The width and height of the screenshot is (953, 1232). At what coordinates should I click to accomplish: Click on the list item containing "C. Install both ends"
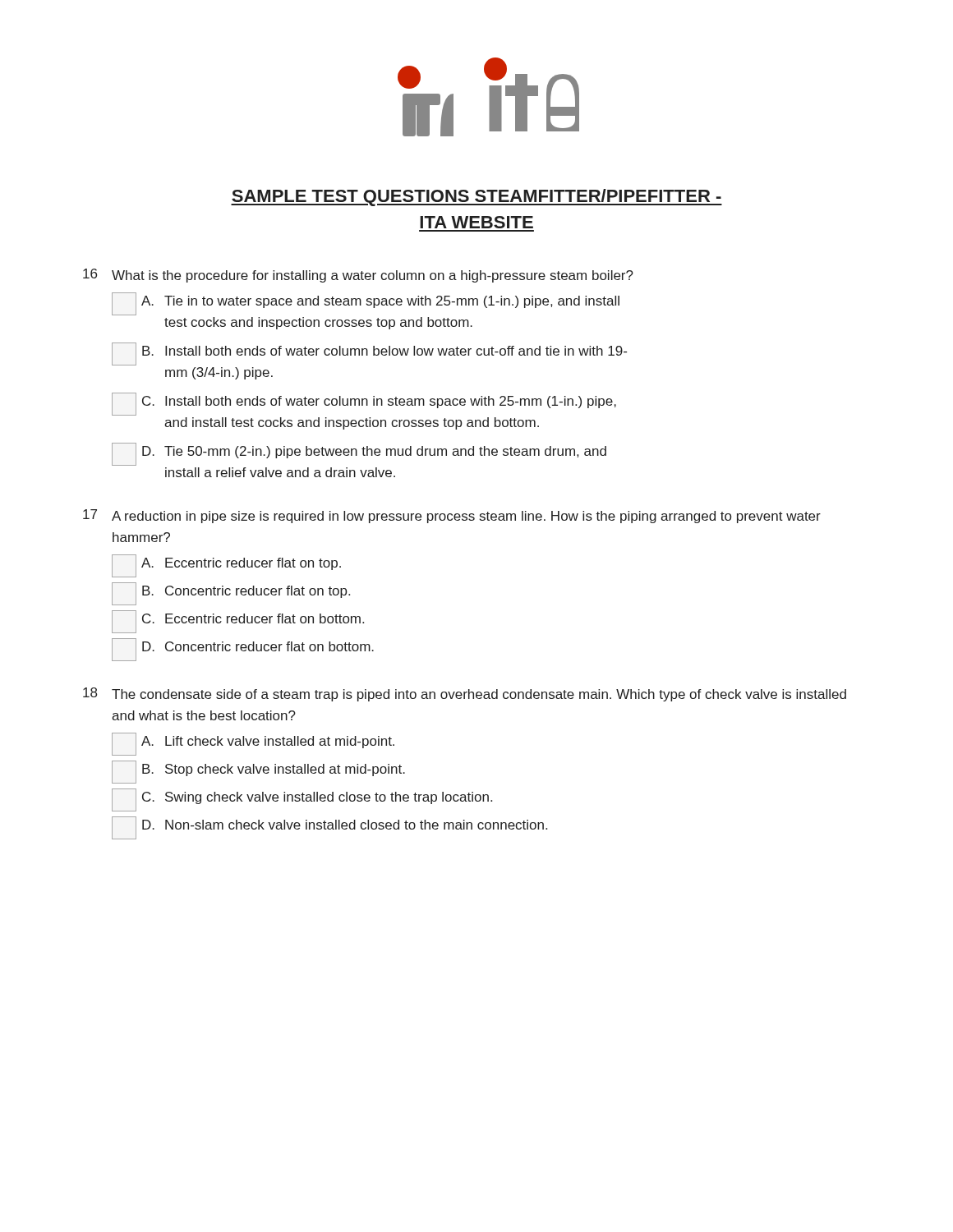pos(364,412)
